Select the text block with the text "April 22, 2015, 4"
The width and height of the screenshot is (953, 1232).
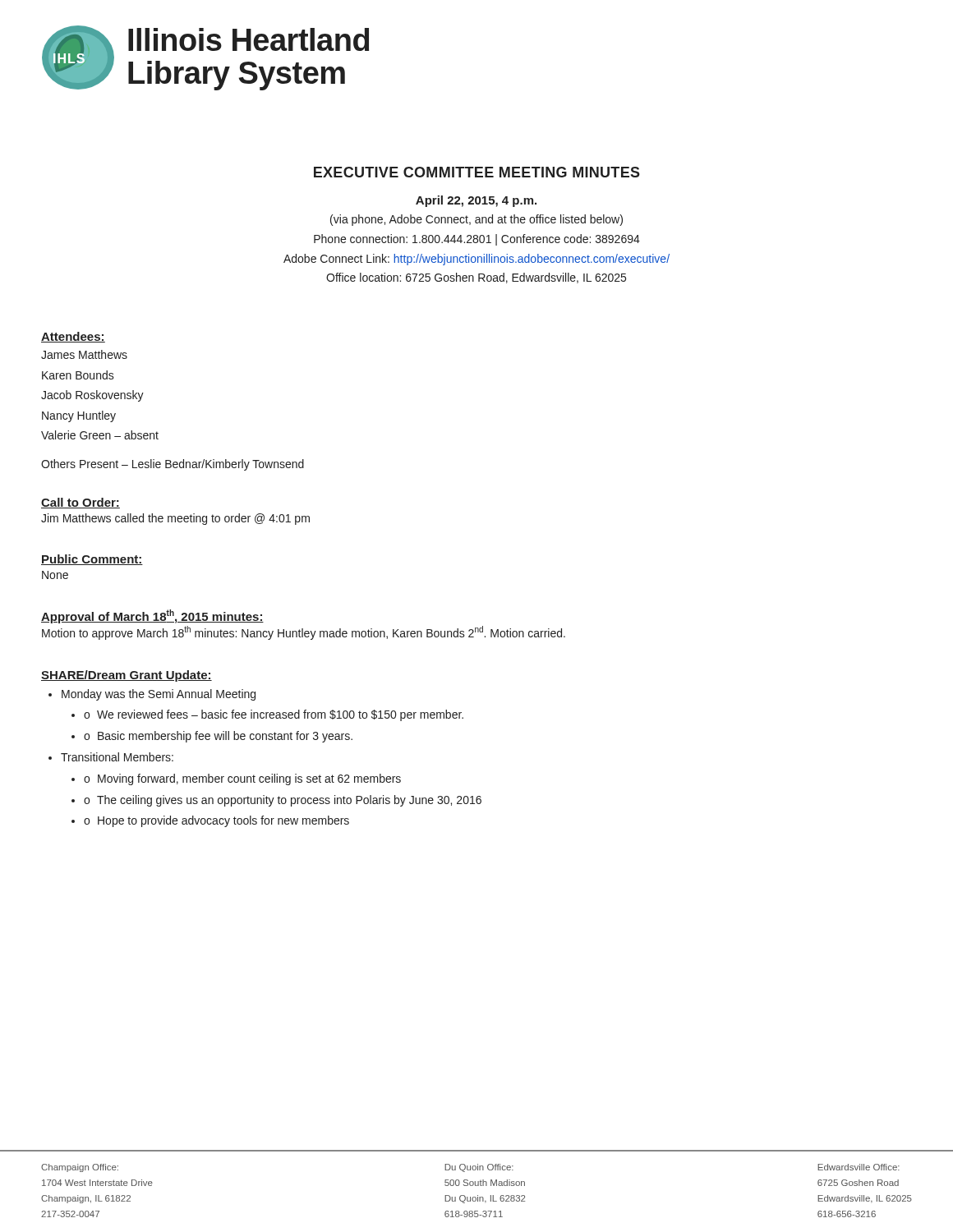pos(476,241)
